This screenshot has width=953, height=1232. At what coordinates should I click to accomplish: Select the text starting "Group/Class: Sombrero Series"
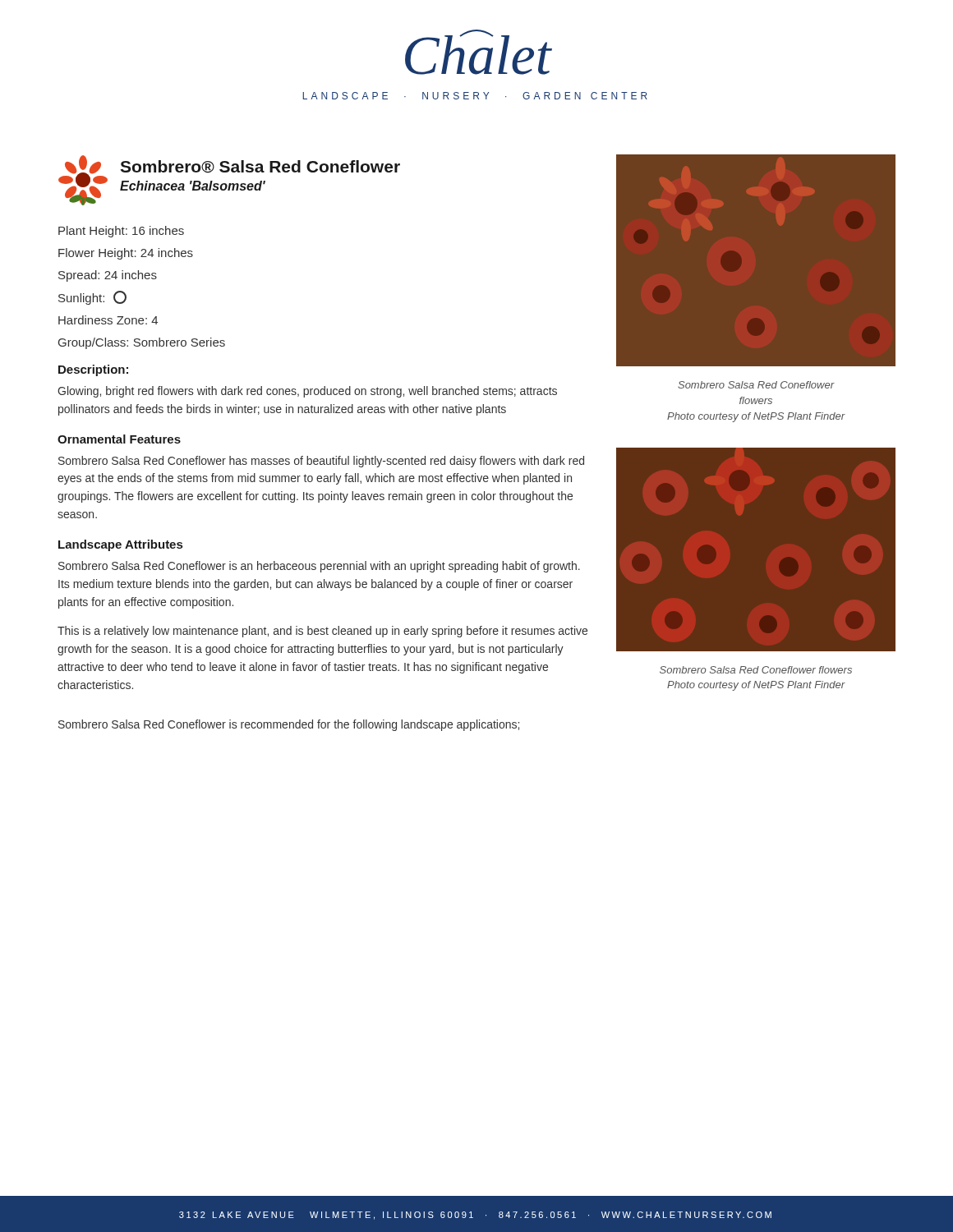click(141, 342)
